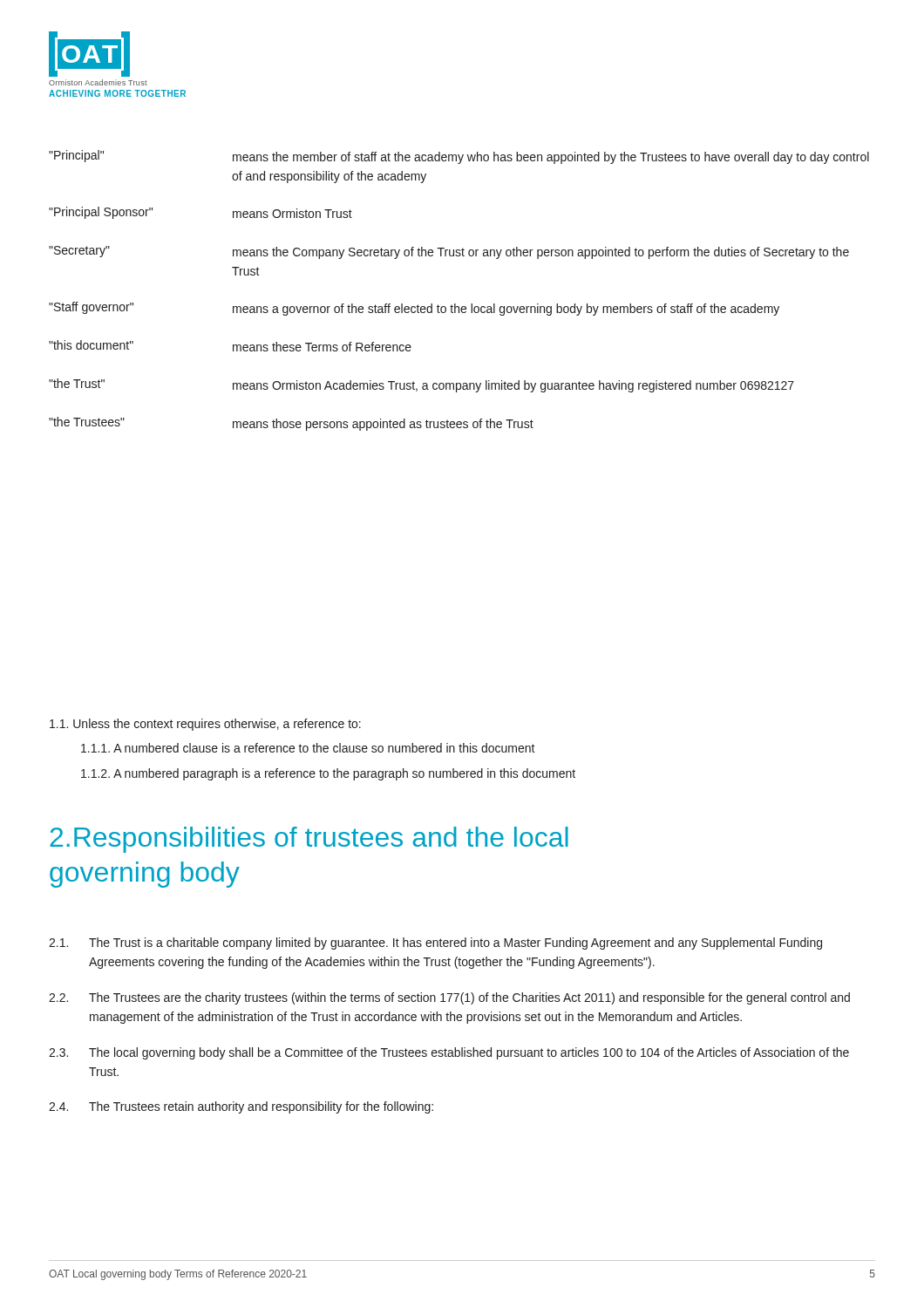The width and height of the screenshot is (924, 1308).
Task: Point to the block beginning ""Staff governor" means a"
Action: (462, 310)
